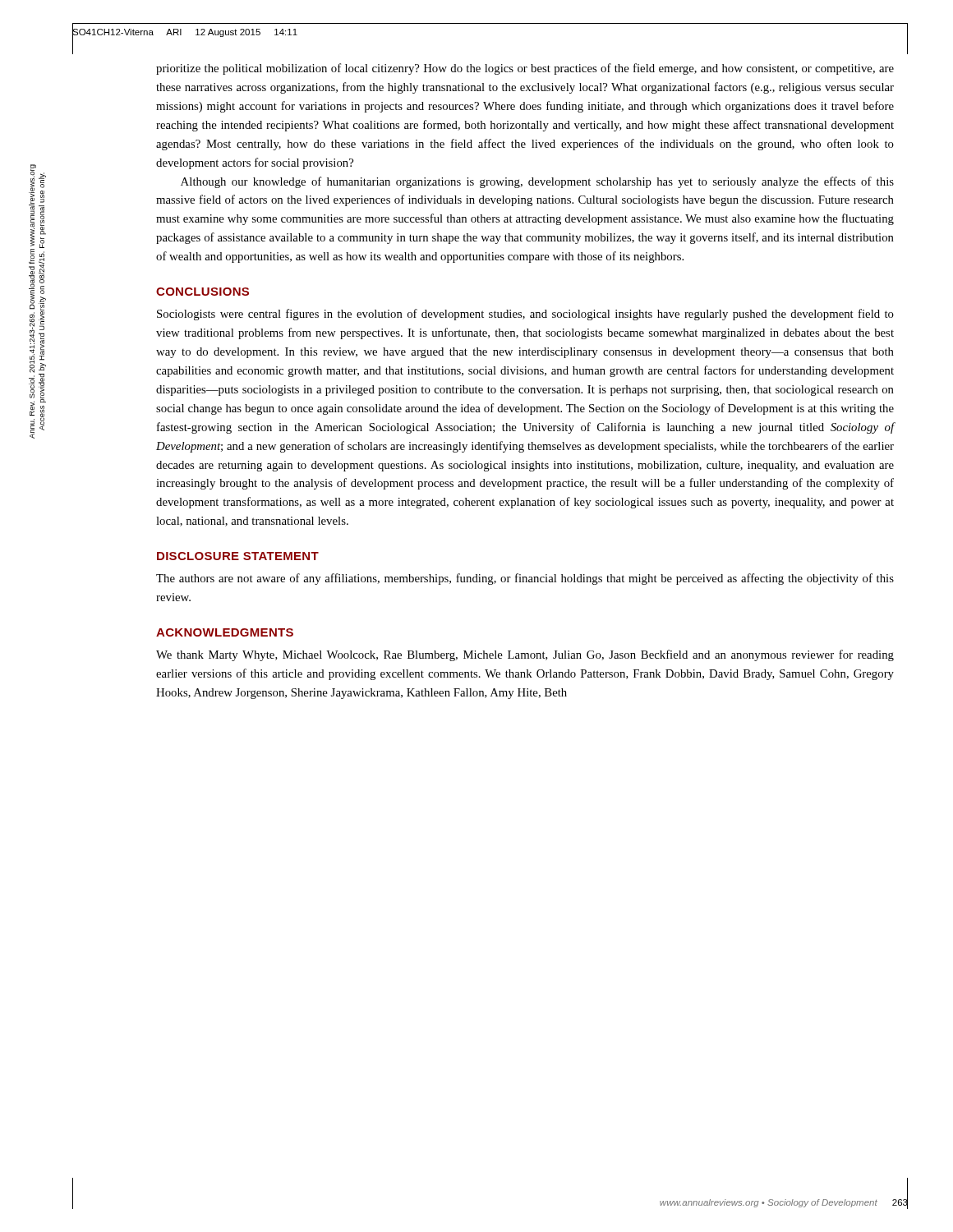The image size is (953, 1232).
Task: Click on the block starting "The authors are not aware of any affiliations,"
Action: pos(525,588)
